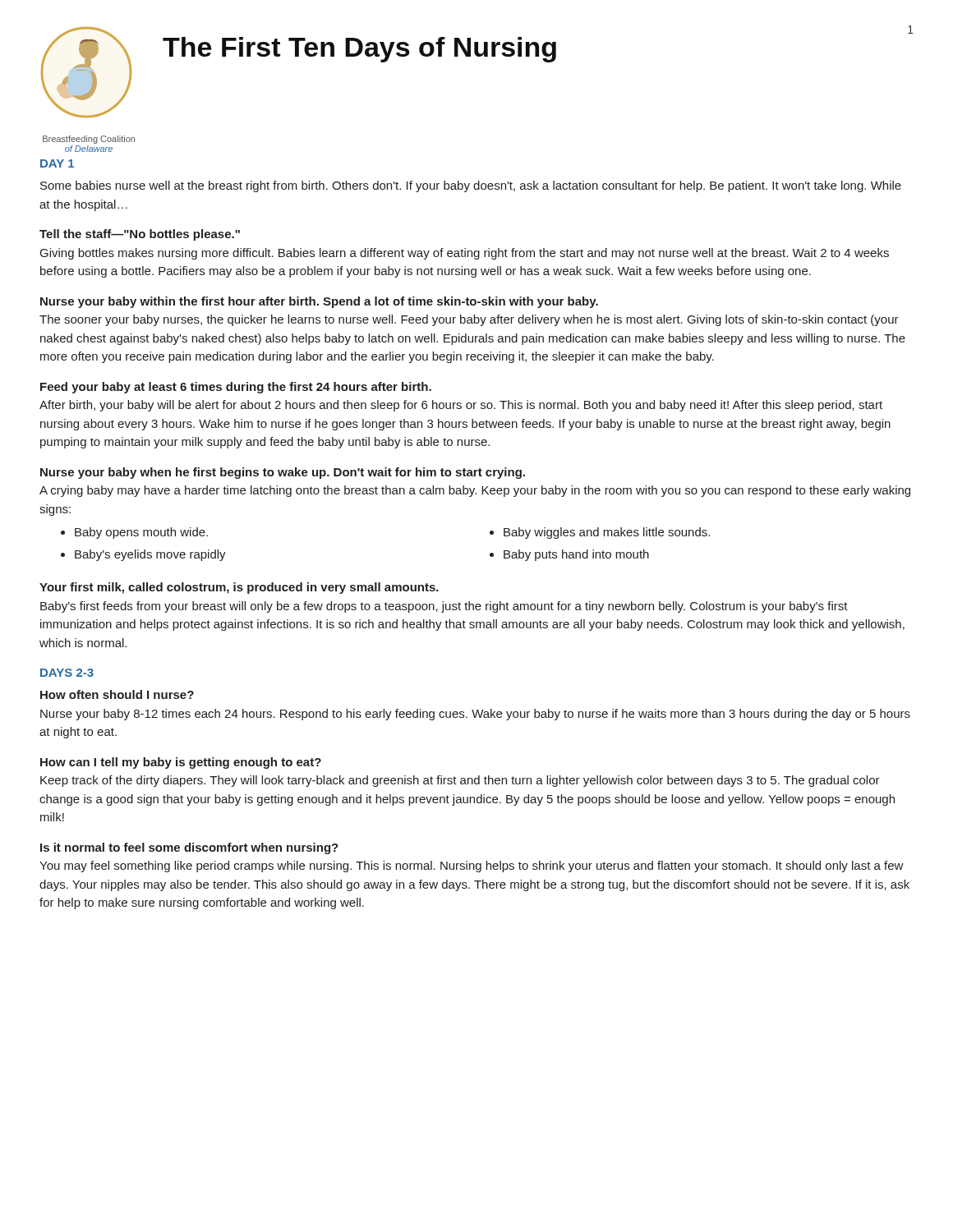Point to the title beginning "The First Ten Days"
Image resolution: width=953 pixels, height=1232 pixels.
pyautogui.click(x=360, y=47)
